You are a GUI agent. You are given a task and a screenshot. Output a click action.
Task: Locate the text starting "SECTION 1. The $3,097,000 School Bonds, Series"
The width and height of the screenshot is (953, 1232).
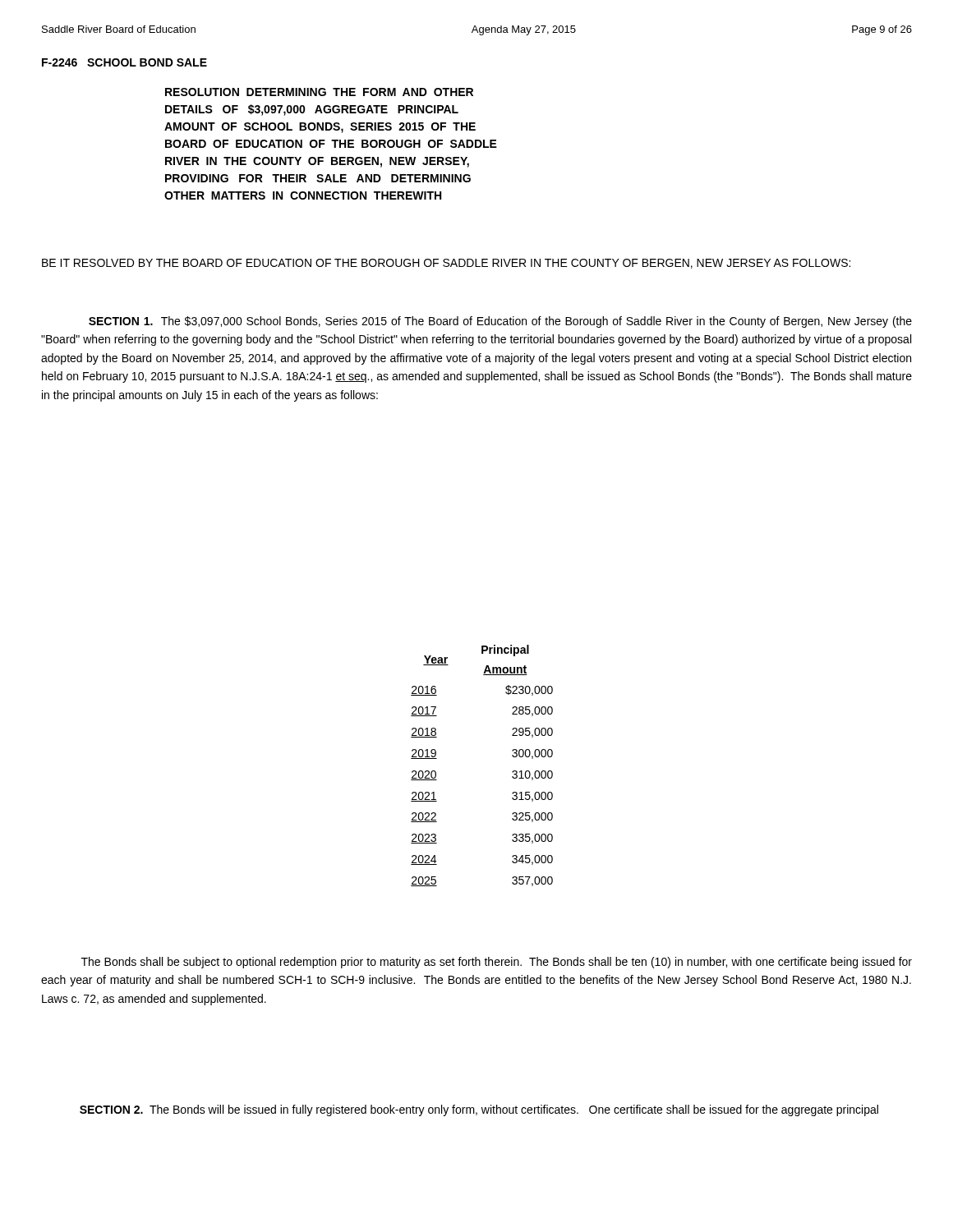click(x=476, y=358)
